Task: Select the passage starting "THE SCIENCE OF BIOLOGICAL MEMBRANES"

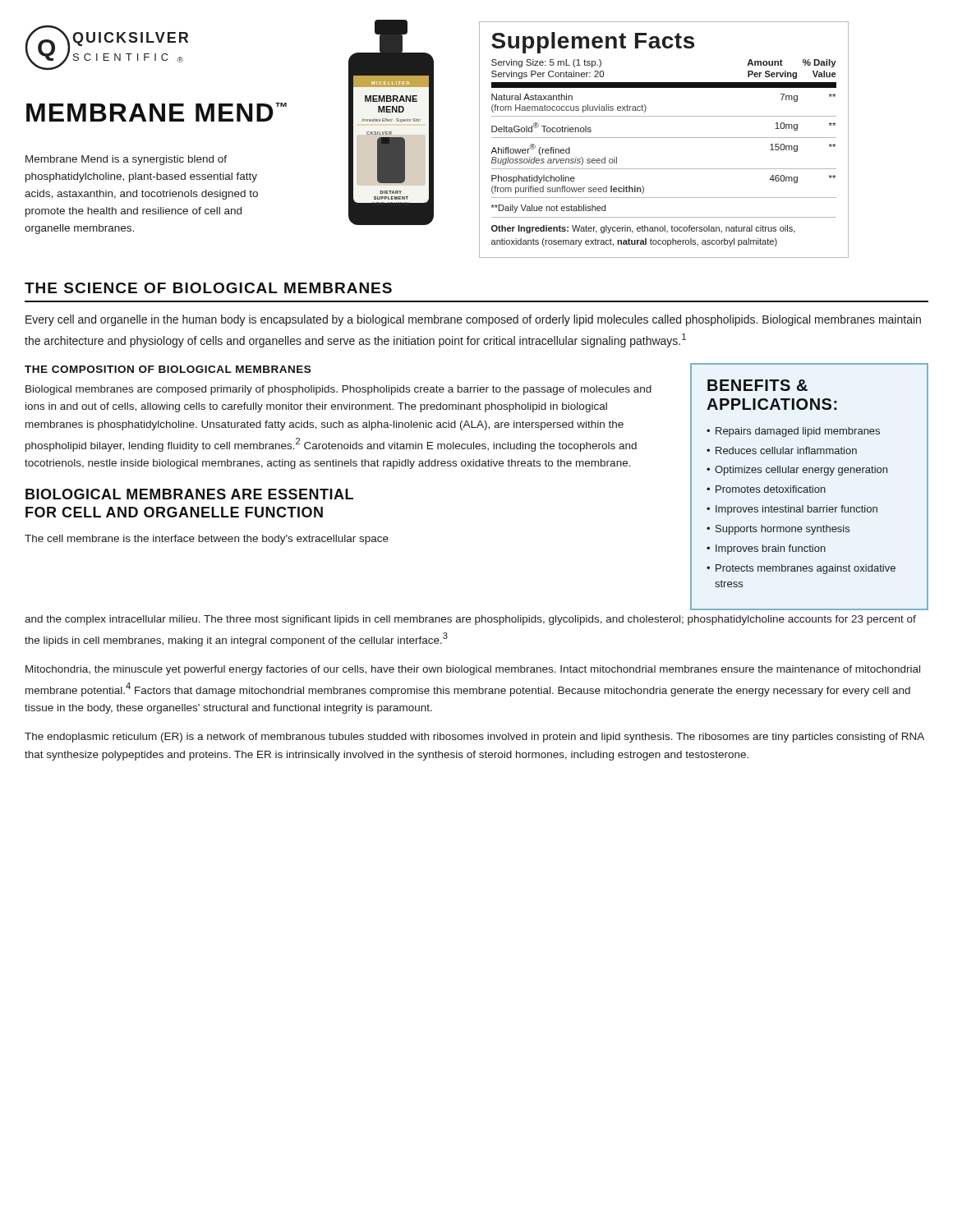Action: click(209, 288)
